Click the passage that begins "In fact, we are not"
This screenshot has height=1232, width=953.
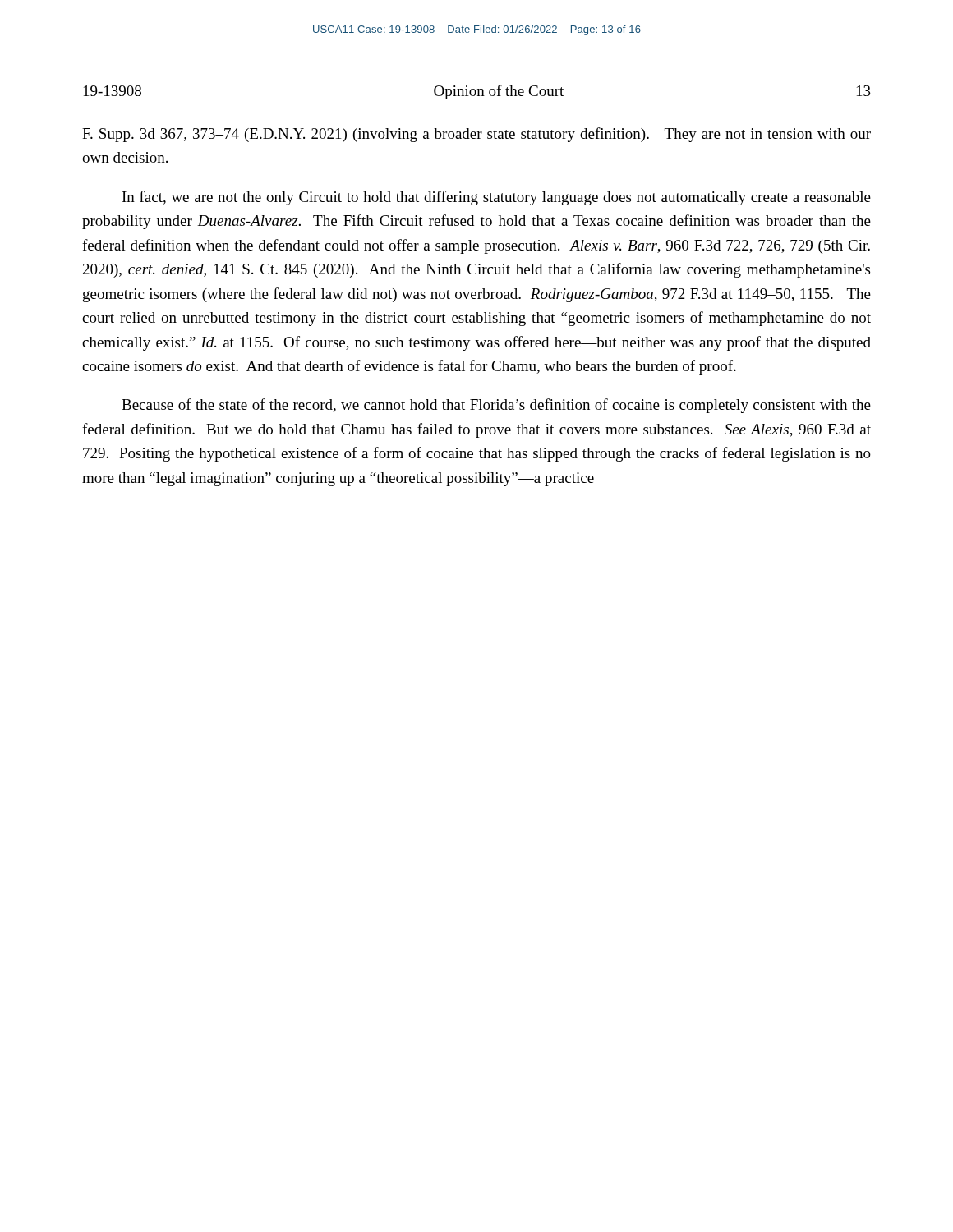pyautogui.click(x=476, y=281)
